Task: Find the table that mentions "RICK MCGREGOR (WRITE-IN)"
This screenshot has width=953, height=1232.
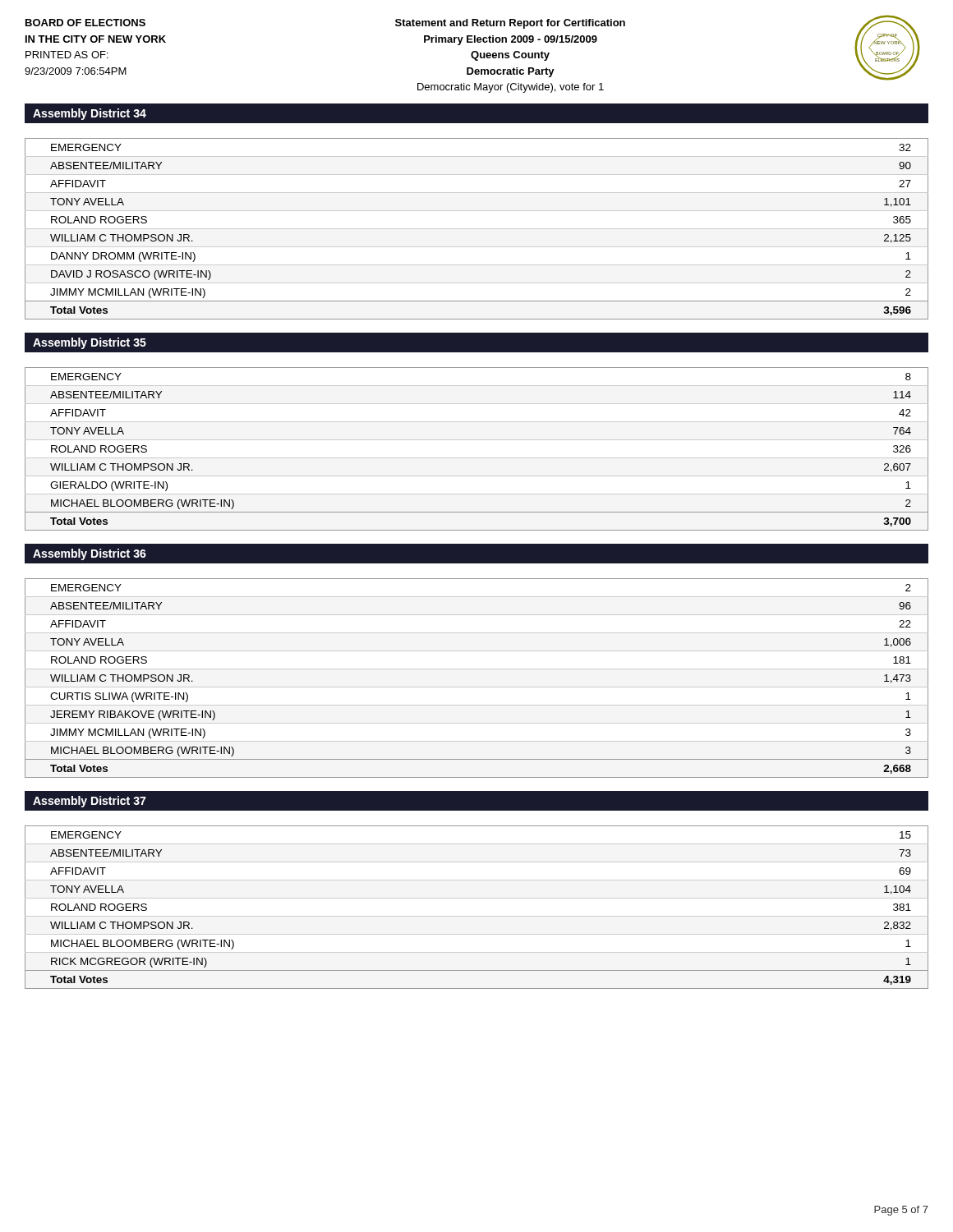Action: (476, 907)
